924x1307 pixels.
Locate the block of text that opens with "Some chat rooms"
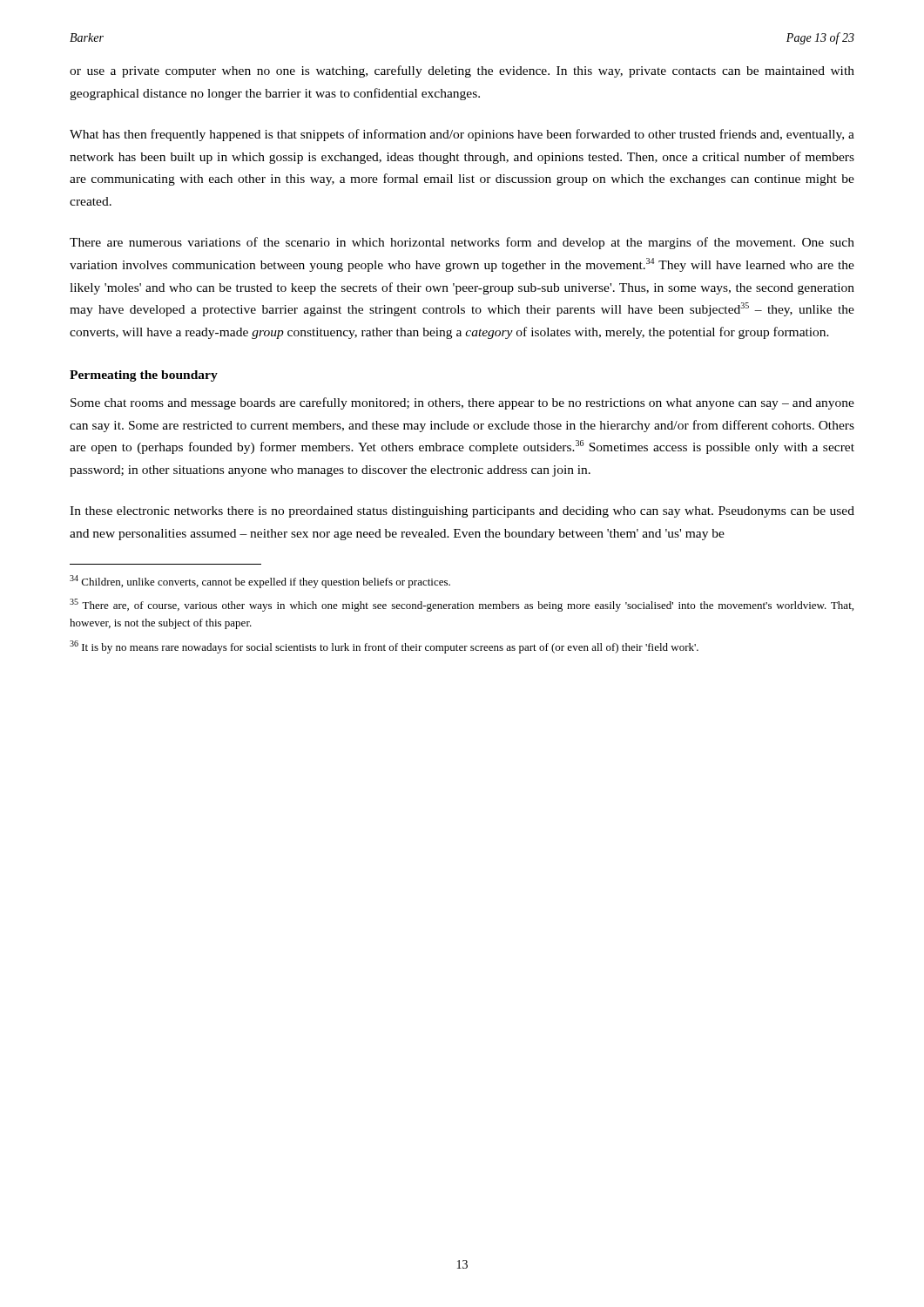(462, 436)
